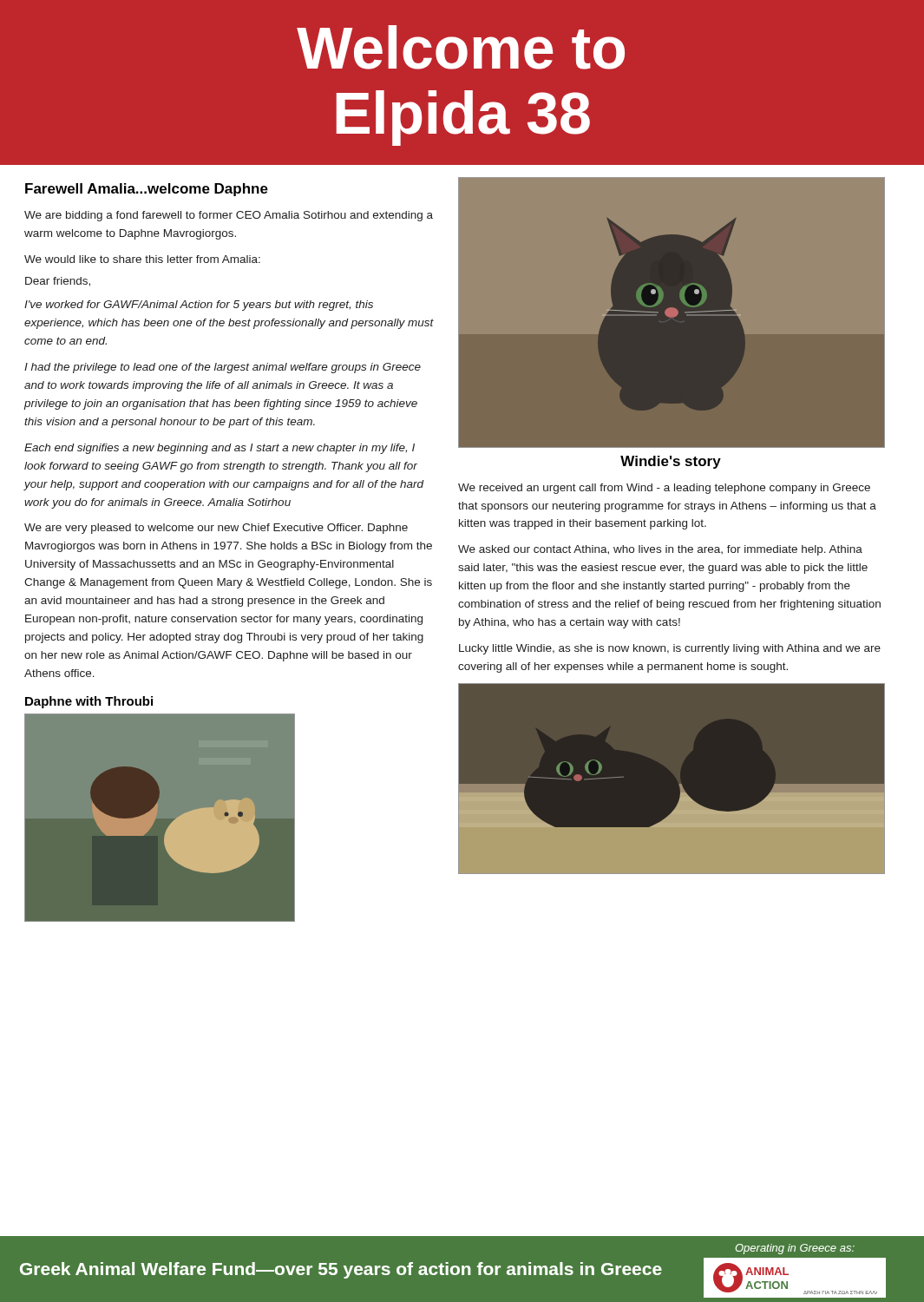This screenshot has width=924, height=1302.
Task: Point to the block beginning "I had the privilege to lead"
Action: pyautogui.click(x=223, y=394)
